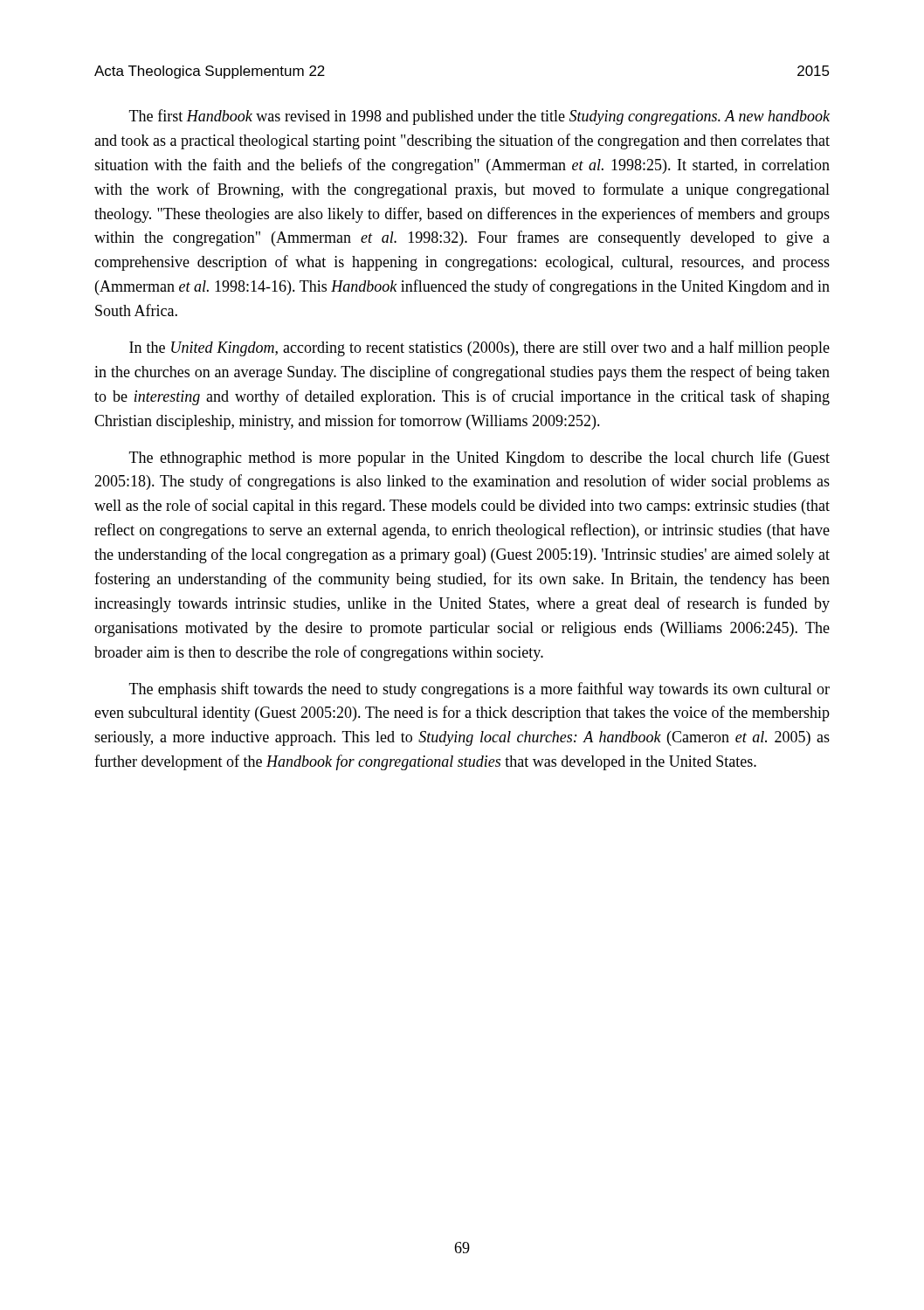Select the passage starting "The ethnographic method is more popular"
Image resolution: width=924 pixels, height=1310 pixels.
pos(462,555)
